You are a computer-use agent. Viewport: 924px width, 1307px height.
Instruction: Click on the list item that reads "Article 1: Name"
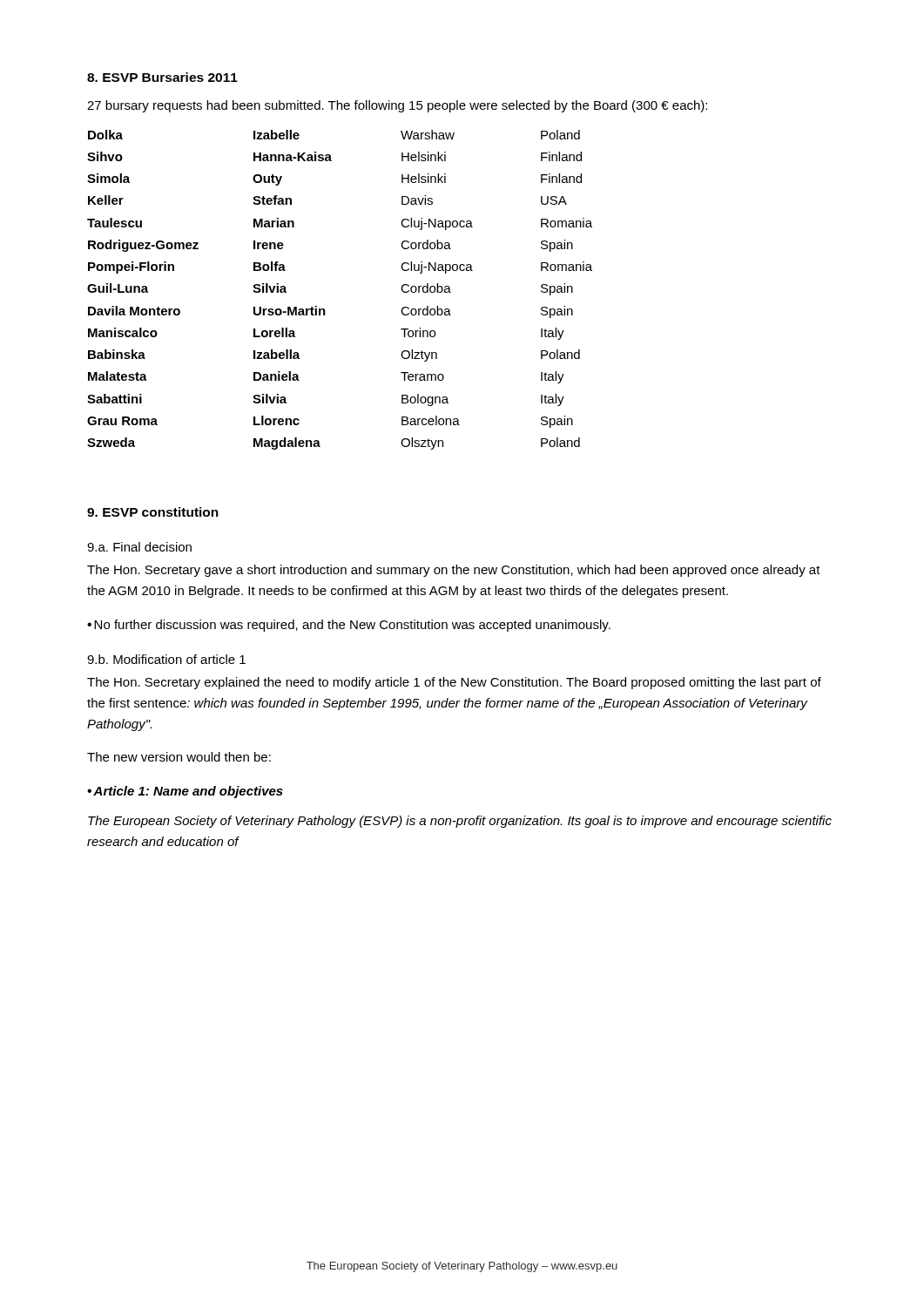(x=188, y=791)
